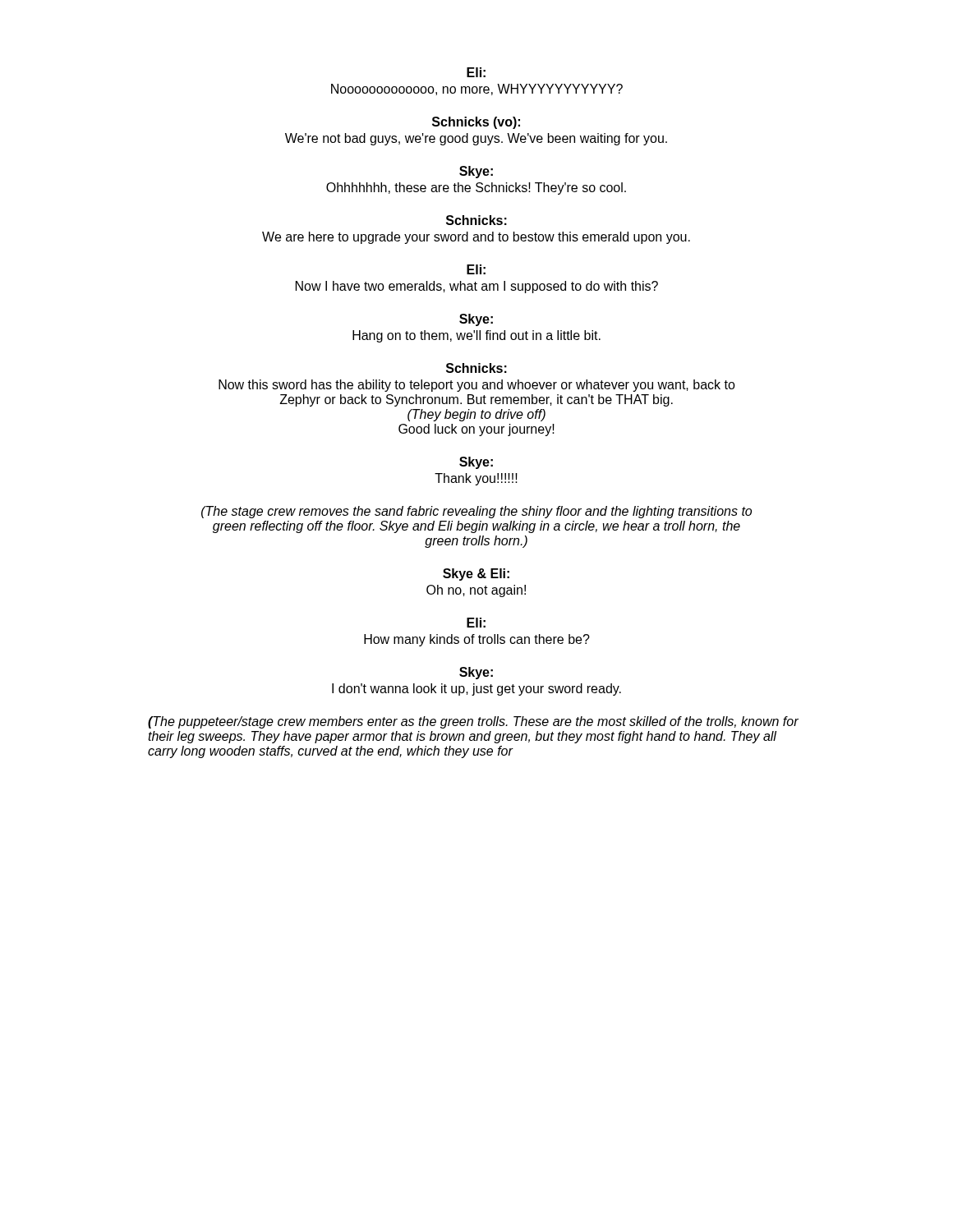Locate the text "Skye: Thank you!!!!!!"
The image size is (953, 1232).
(476, 471)
